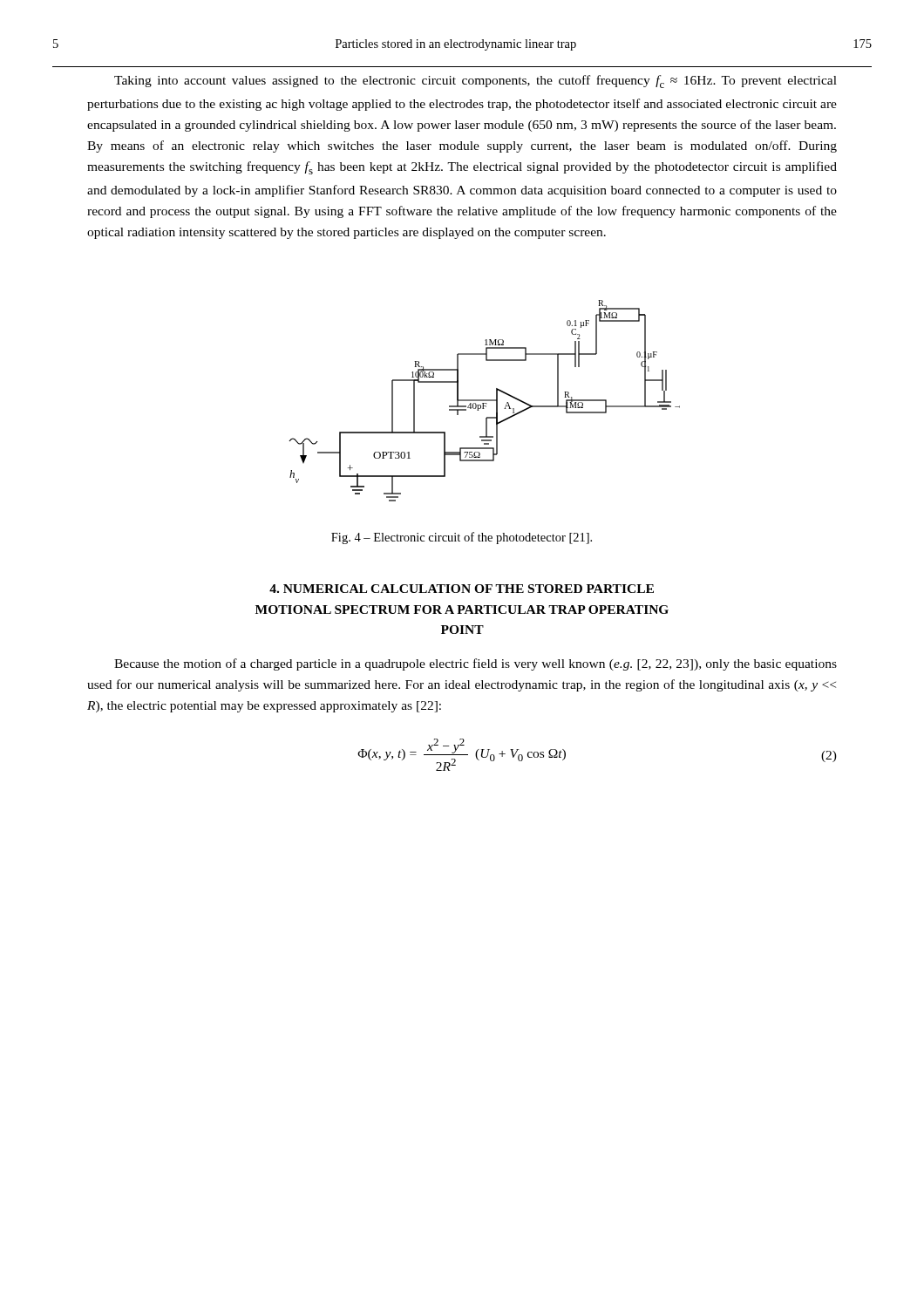Where is the passage that starts "Because the motion of"?
The height and width of the screenshot is (1308, 924).
coord(462,684)
